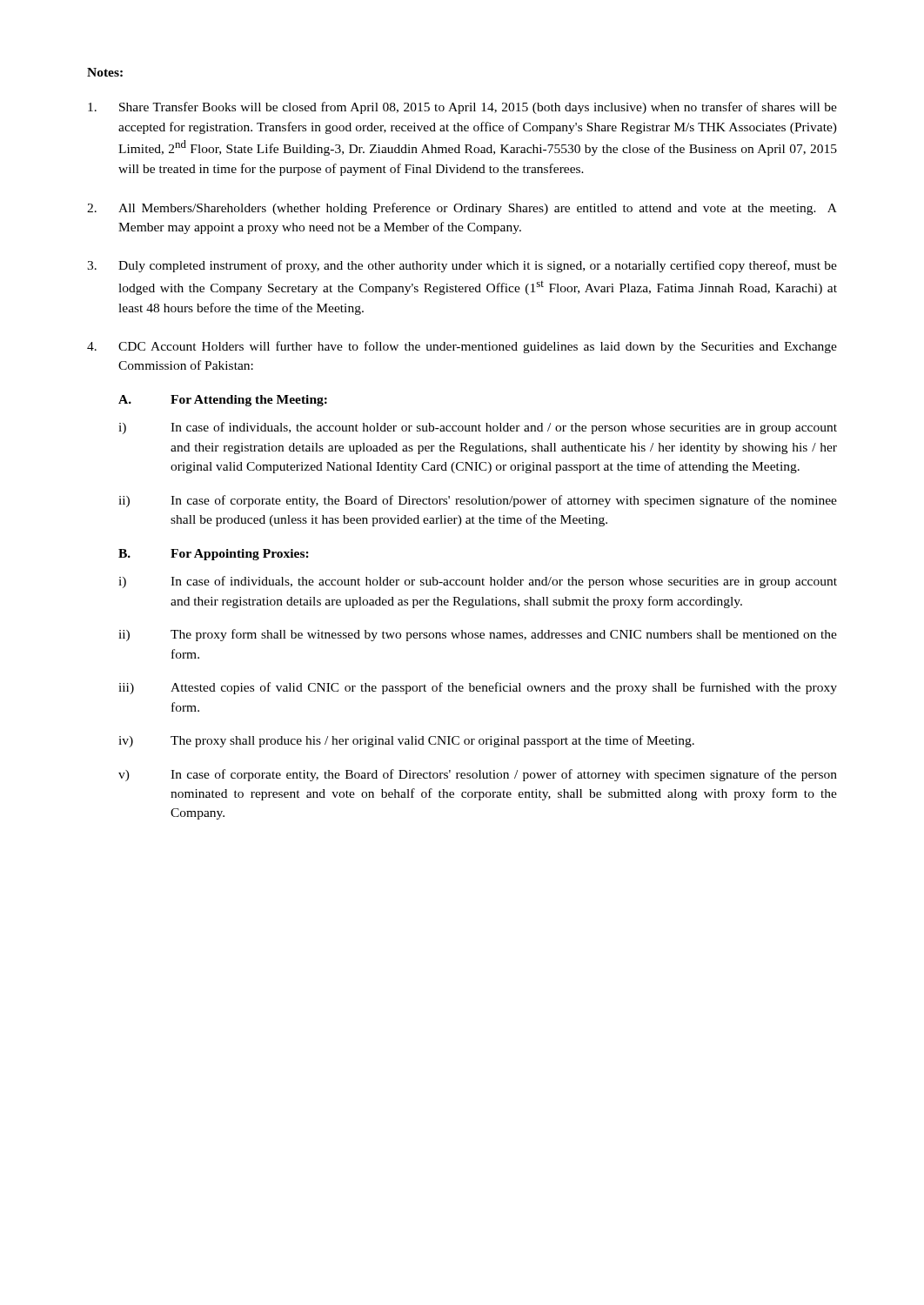Locate the region starting "B. For Appointing Proxies:"
This screenshot has height=1305, width=924.
coord(214,553)
